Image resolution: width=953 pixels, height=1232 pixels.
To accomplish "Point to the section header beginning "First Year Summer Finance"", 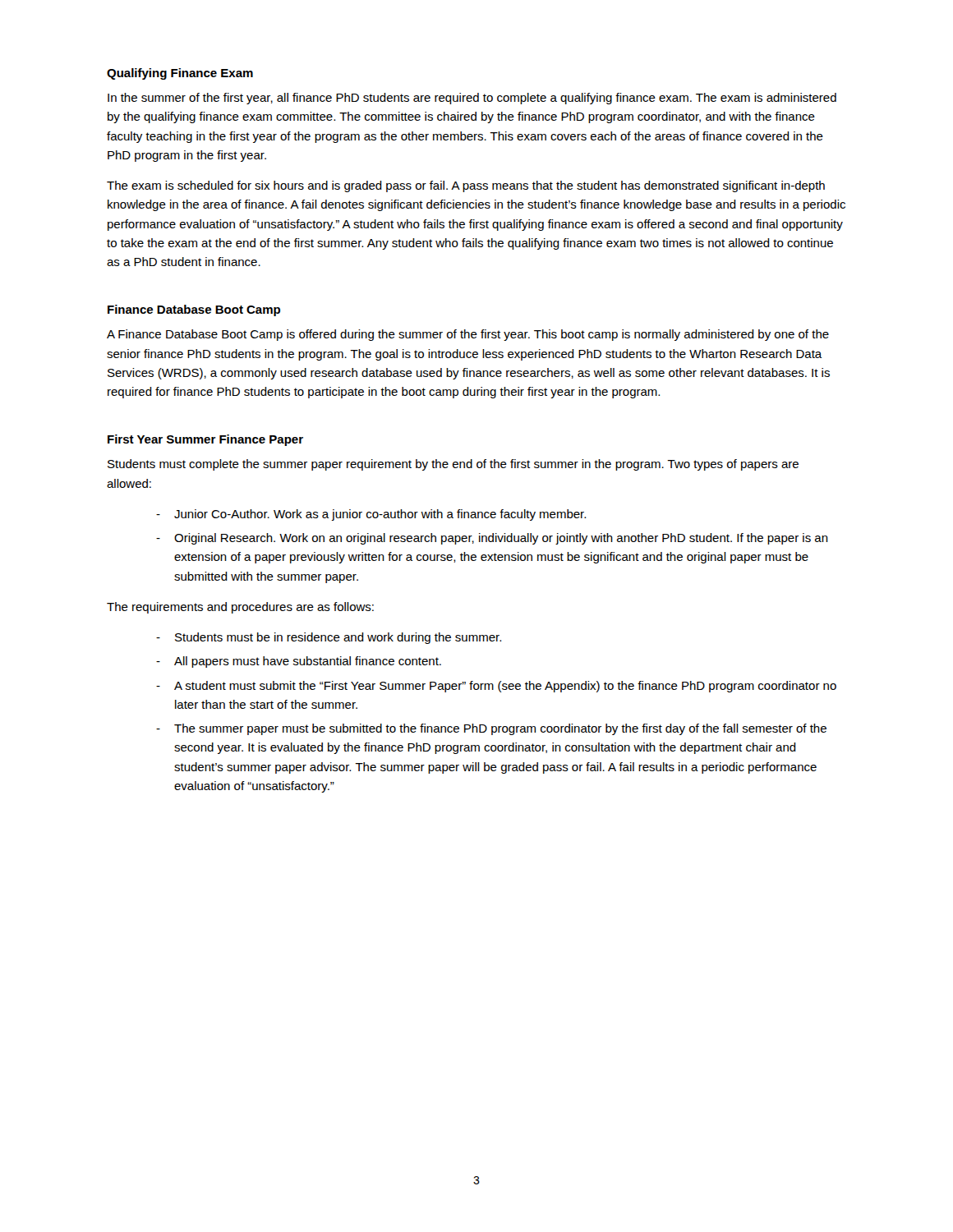I will [x=205, y=439].
